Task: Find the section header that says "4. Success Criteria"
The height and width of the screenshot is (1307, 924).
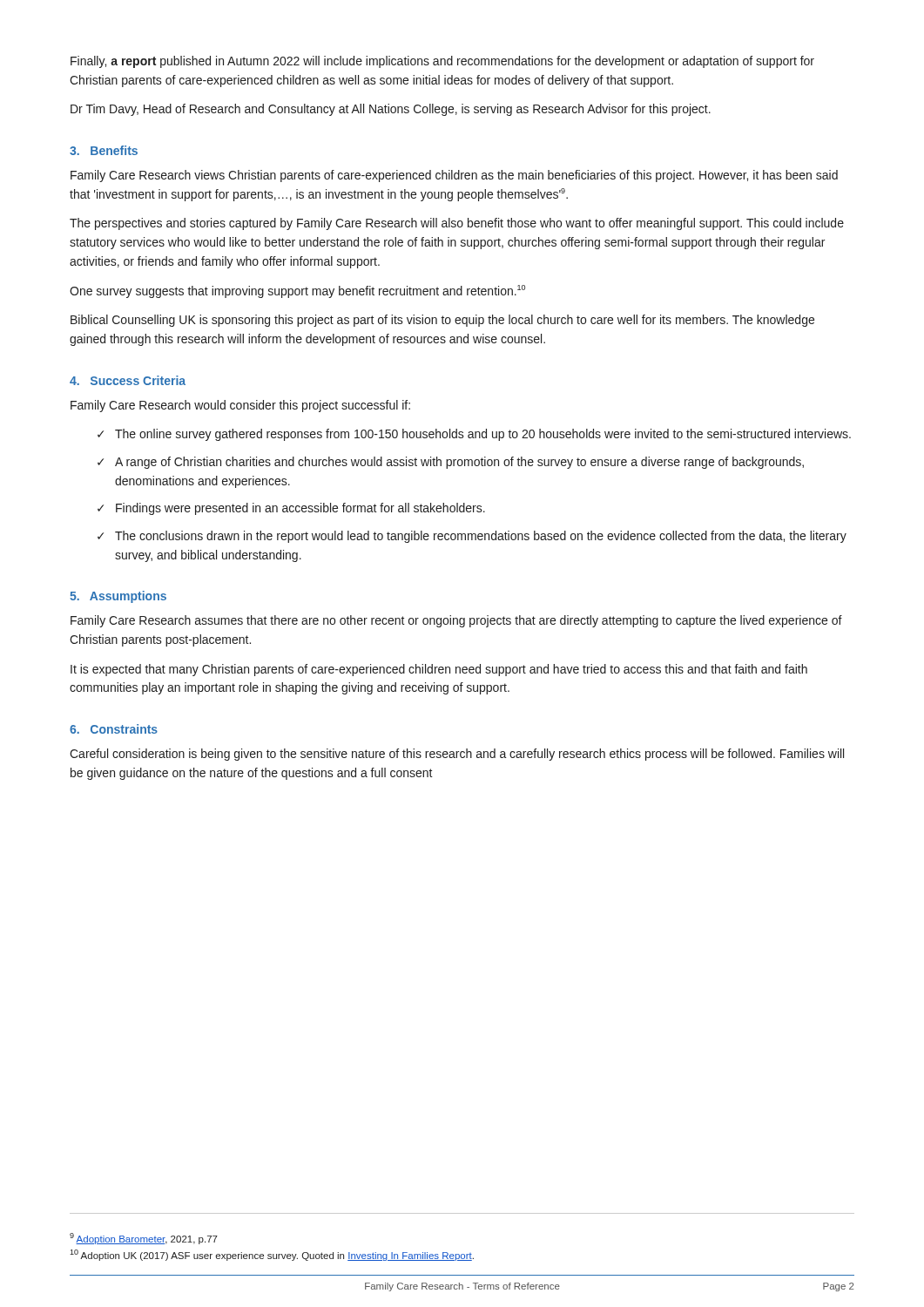Action: pyautogui.click(x=128, y=380)
